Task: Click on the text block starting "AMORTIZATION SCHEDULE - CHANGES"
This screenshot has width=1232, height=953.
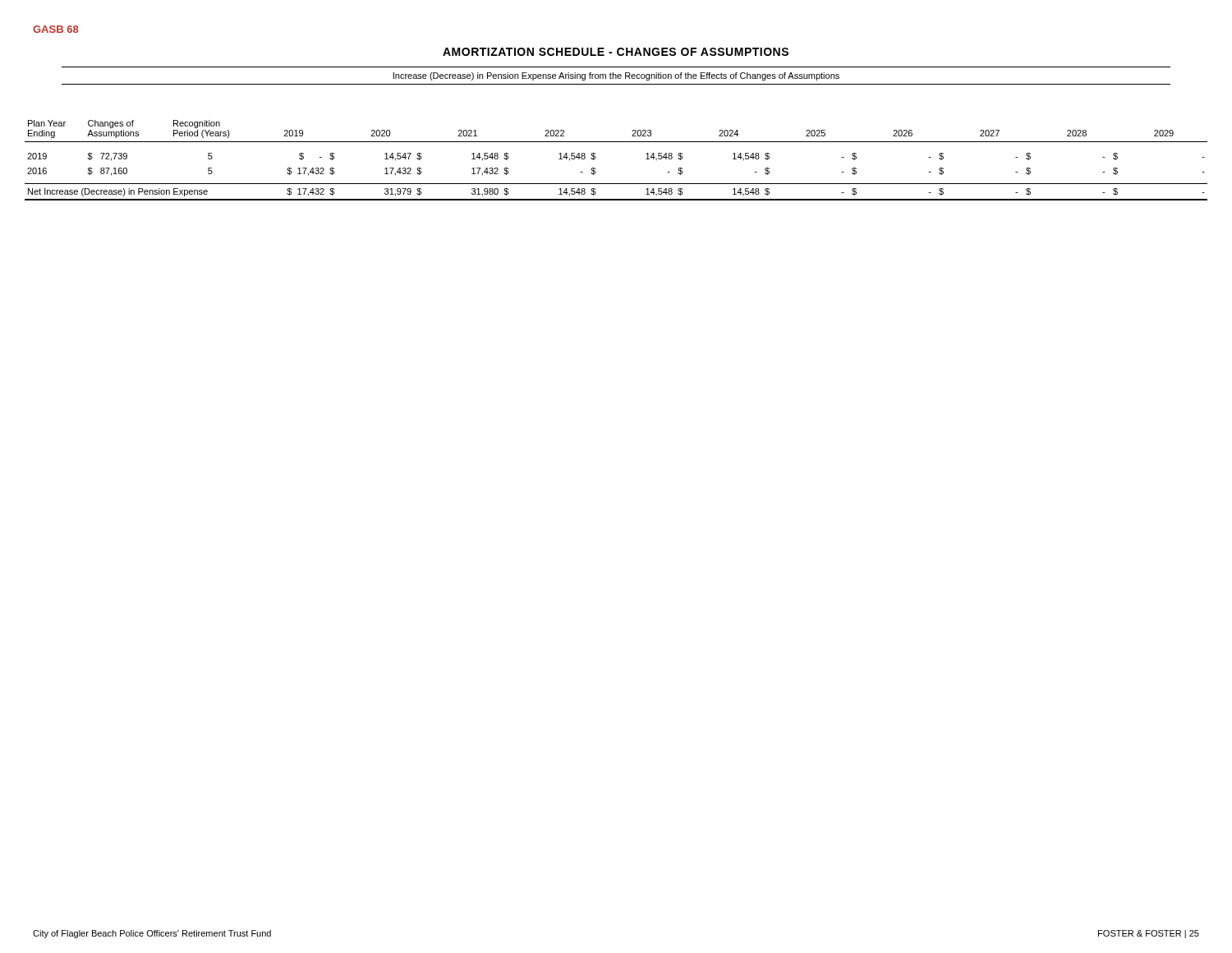Action: 616,52
